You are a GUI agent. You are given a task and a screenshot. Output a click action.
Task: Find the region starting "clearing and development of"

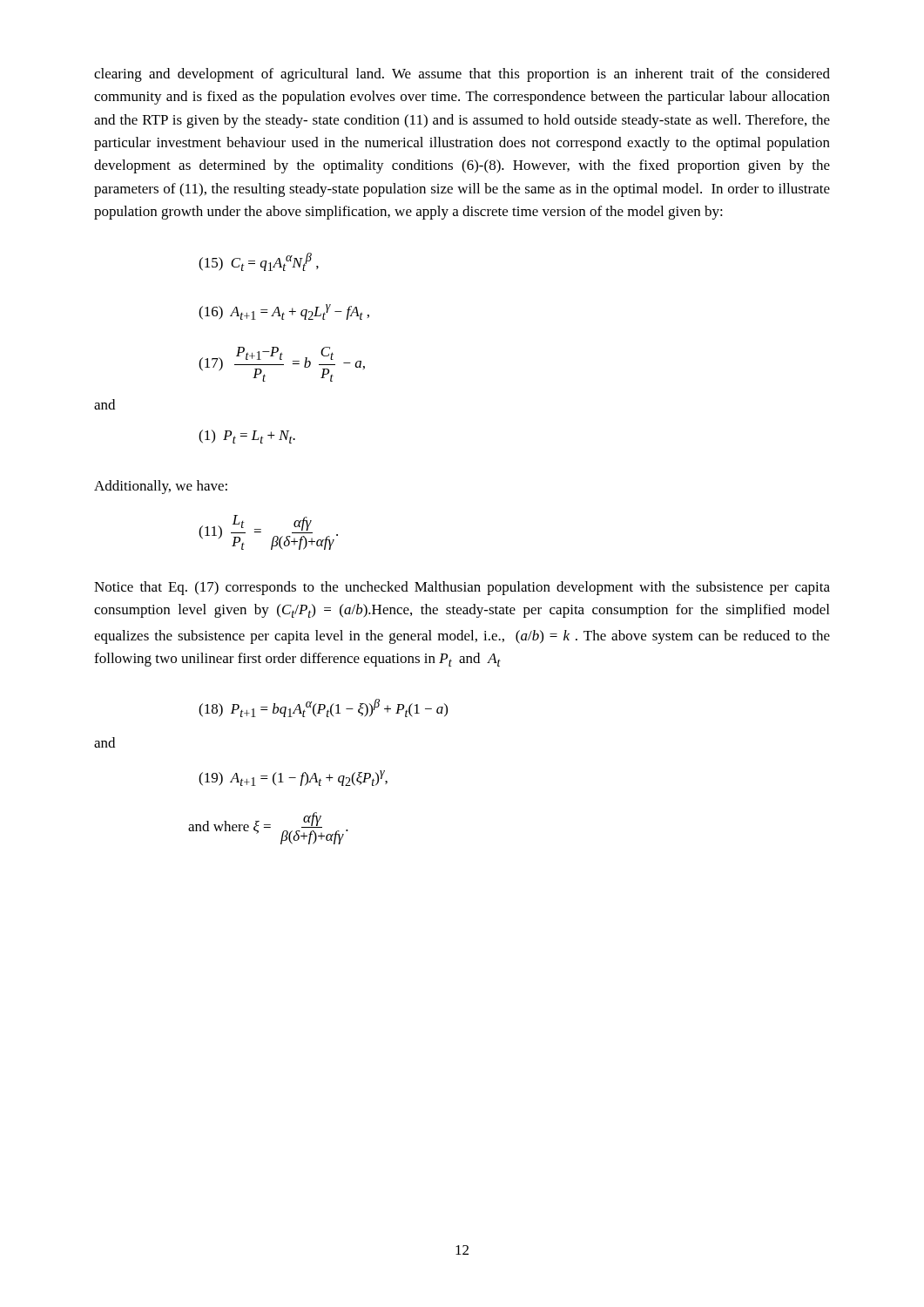pyautogui.click(x=462, y=142)
